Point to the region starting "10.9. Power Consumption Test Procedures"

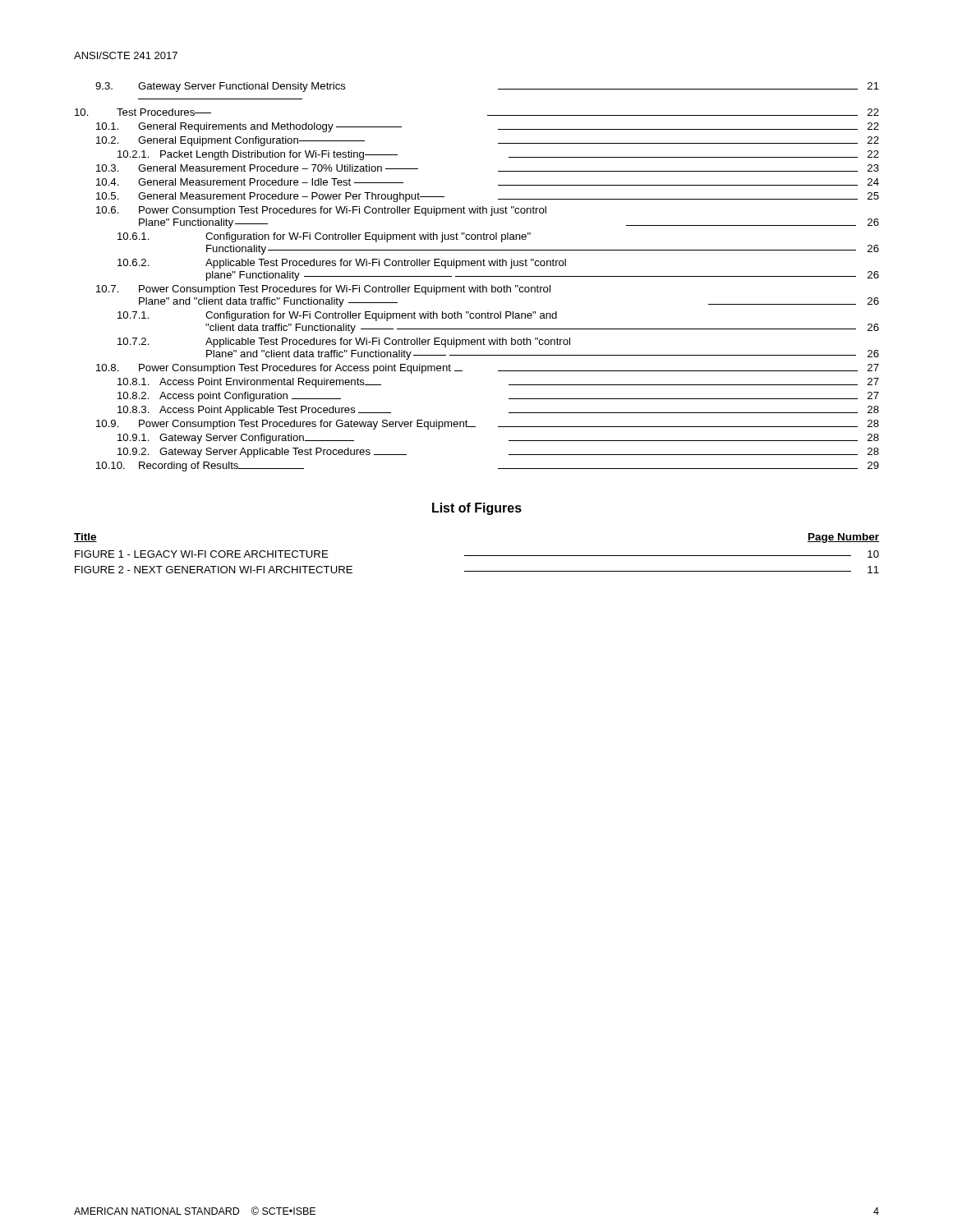[x=476, y=423]
